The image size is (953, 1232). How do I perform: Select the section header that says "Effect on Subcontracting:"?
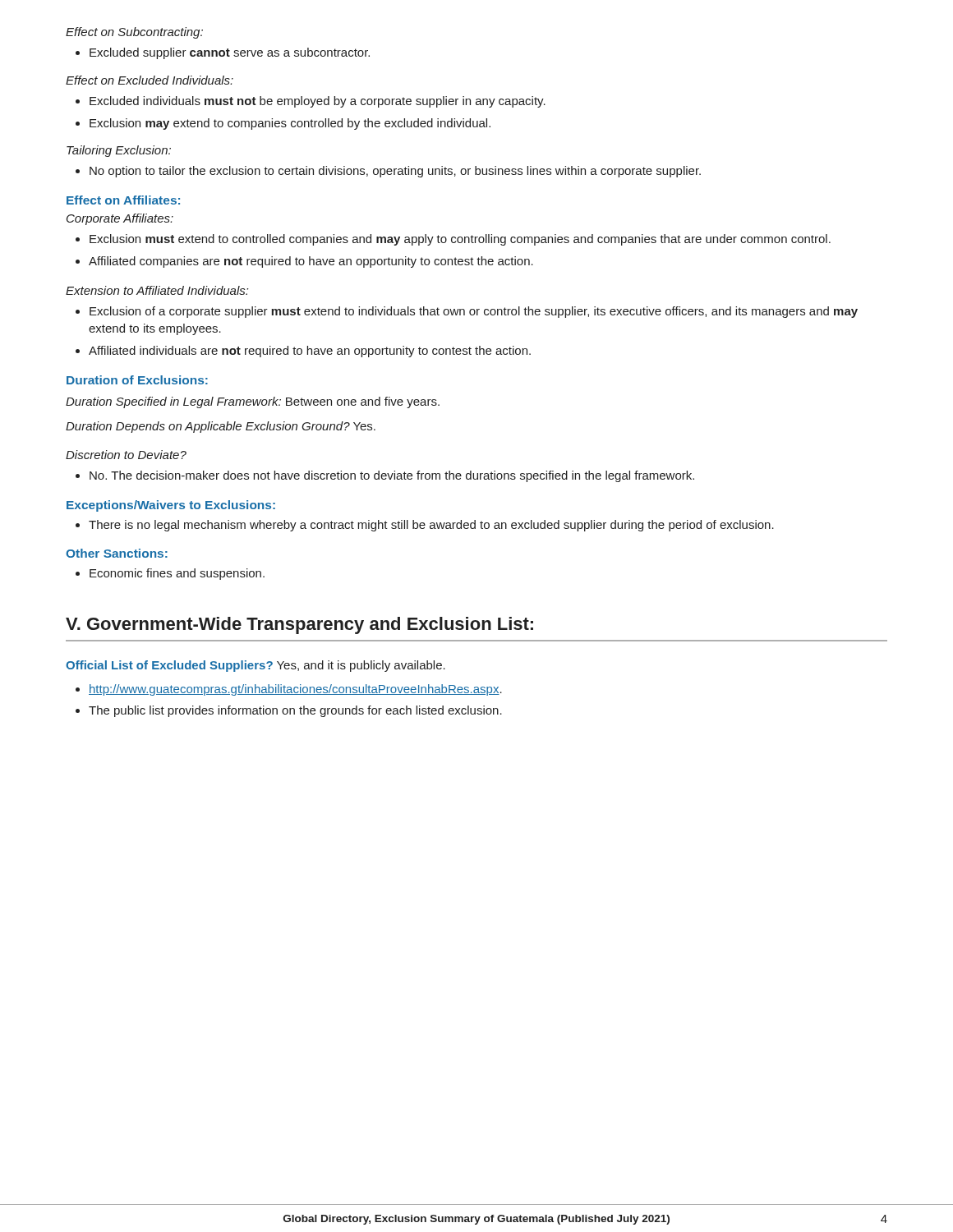tap(135, 32)
